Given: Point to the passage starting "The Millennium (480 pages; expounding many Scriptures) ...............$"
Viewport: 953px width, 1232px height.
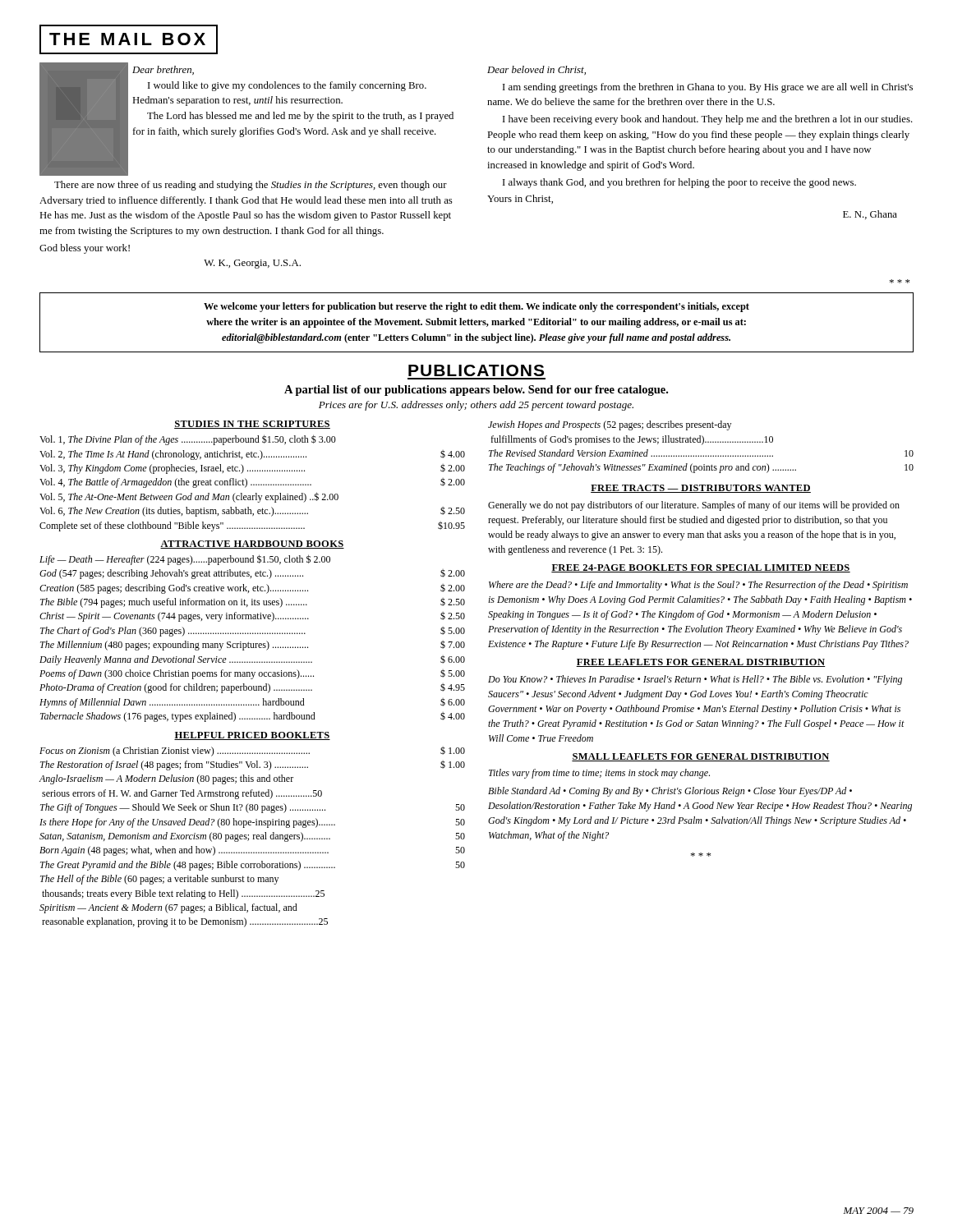Looking at the screenshot, I should (252, 646).
